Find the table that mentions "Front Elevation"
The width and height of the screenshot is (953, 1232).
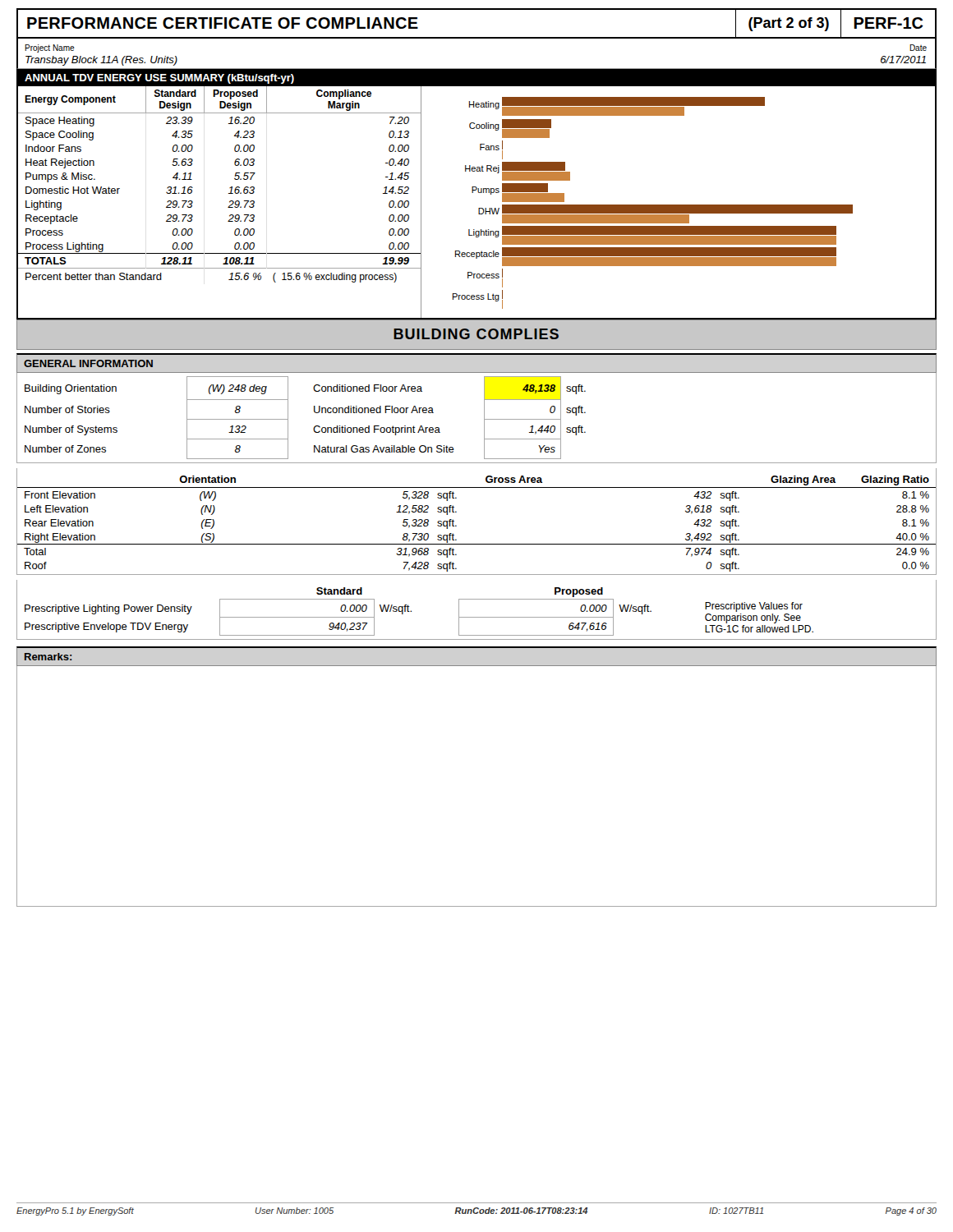click(x=476, y=522)
